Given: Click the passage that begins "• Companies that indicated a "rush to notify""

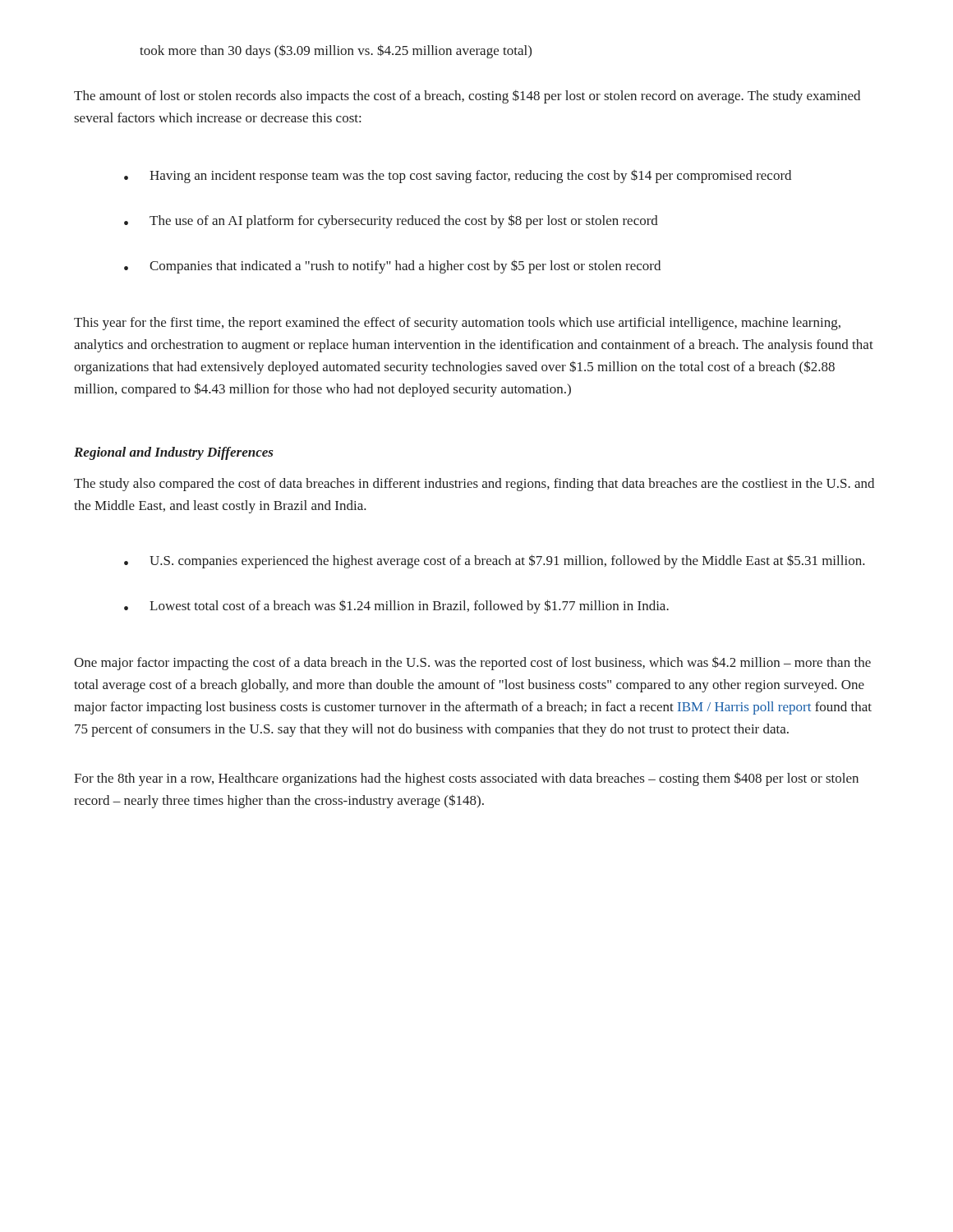Looking at the screenshot, I should pyautogui.click(x=501, y=268).
